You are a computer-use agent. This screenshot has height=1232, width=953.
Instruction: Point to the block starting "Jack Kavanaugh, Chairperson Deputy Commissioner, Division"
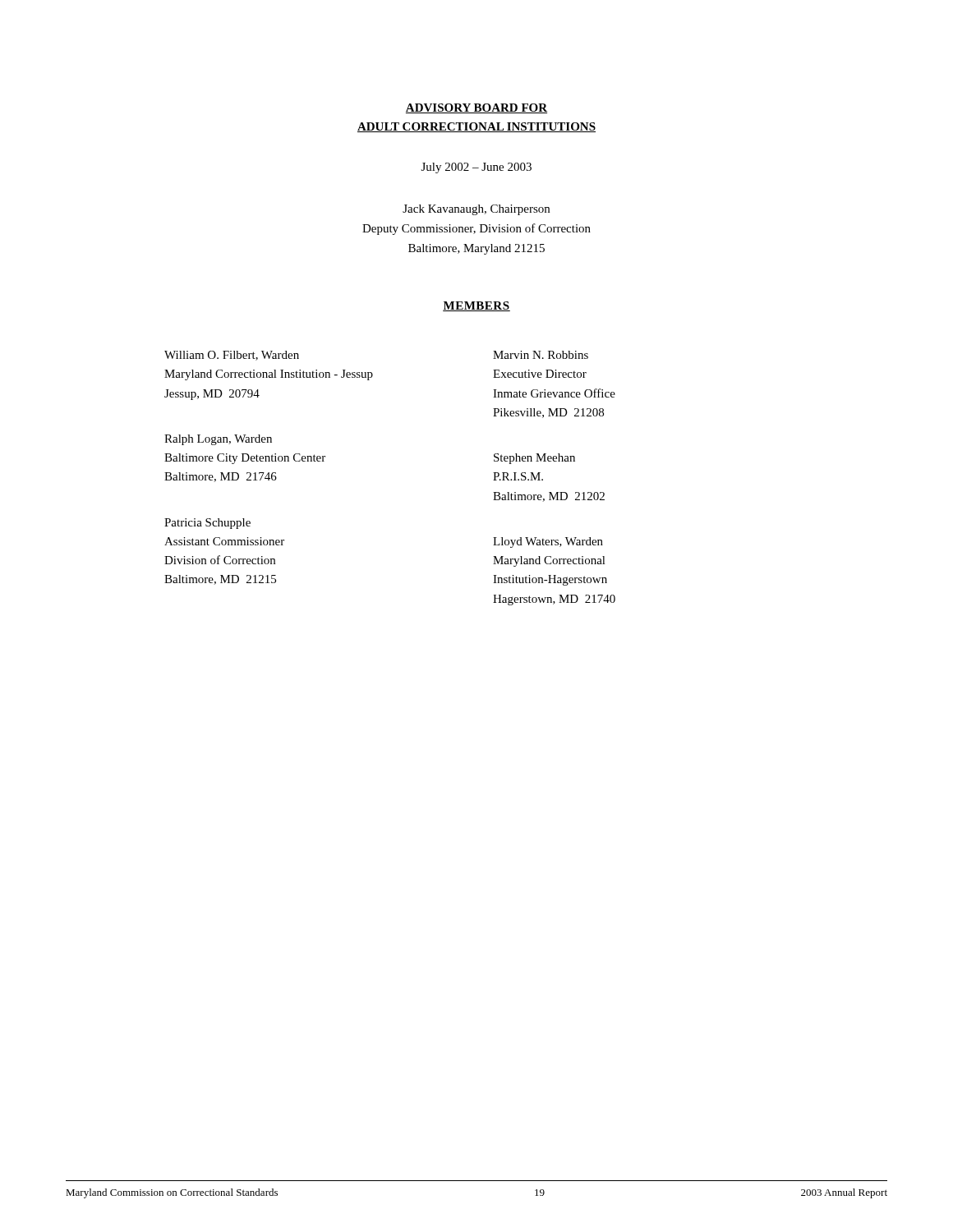click(x=476, y=228)
